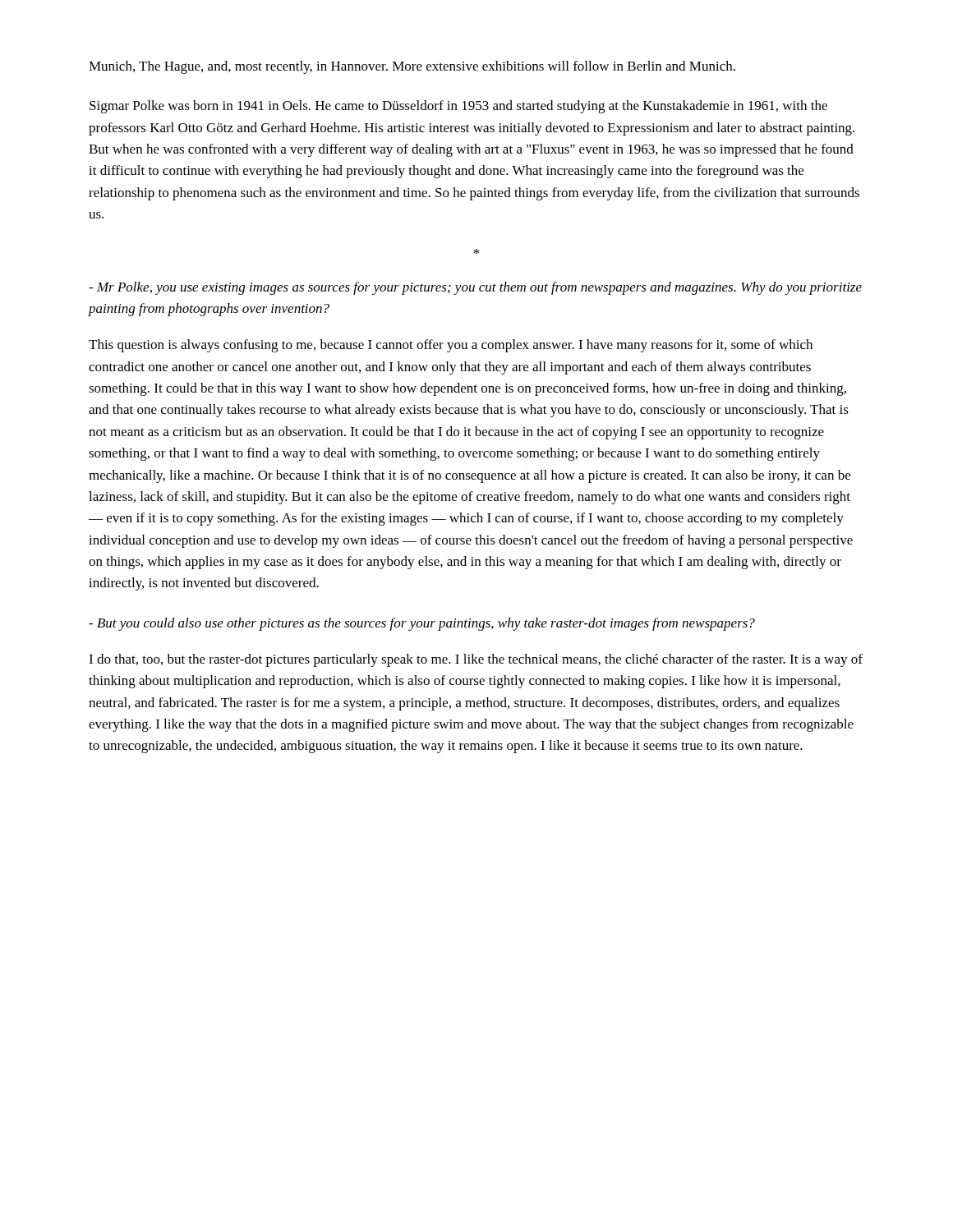Where is the passage that starts "Sigmar Polke was born"?
Viewport: 953px width, 1232px height.
pos(474,160)
